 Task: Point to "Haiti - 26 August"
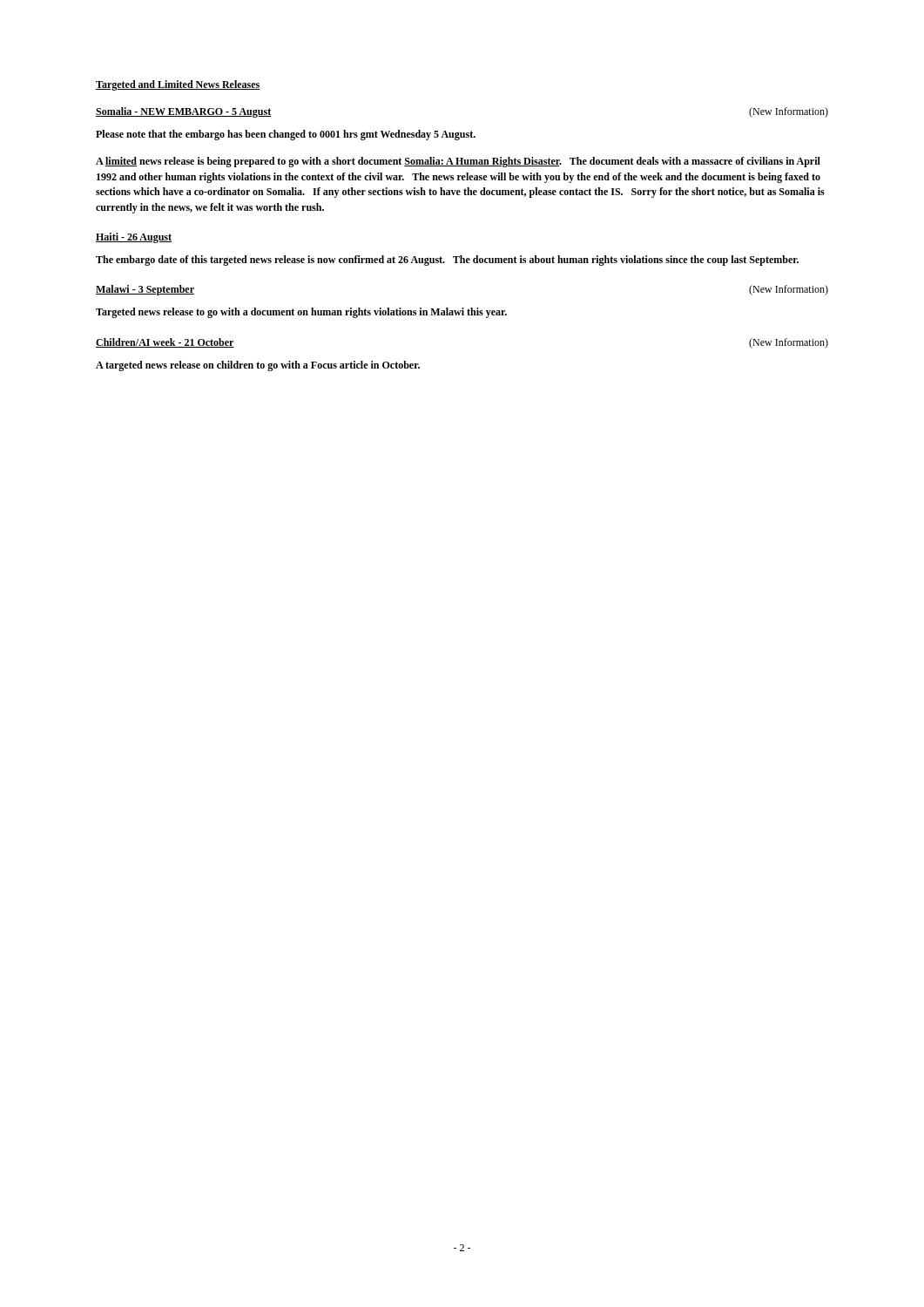(134, 237)
